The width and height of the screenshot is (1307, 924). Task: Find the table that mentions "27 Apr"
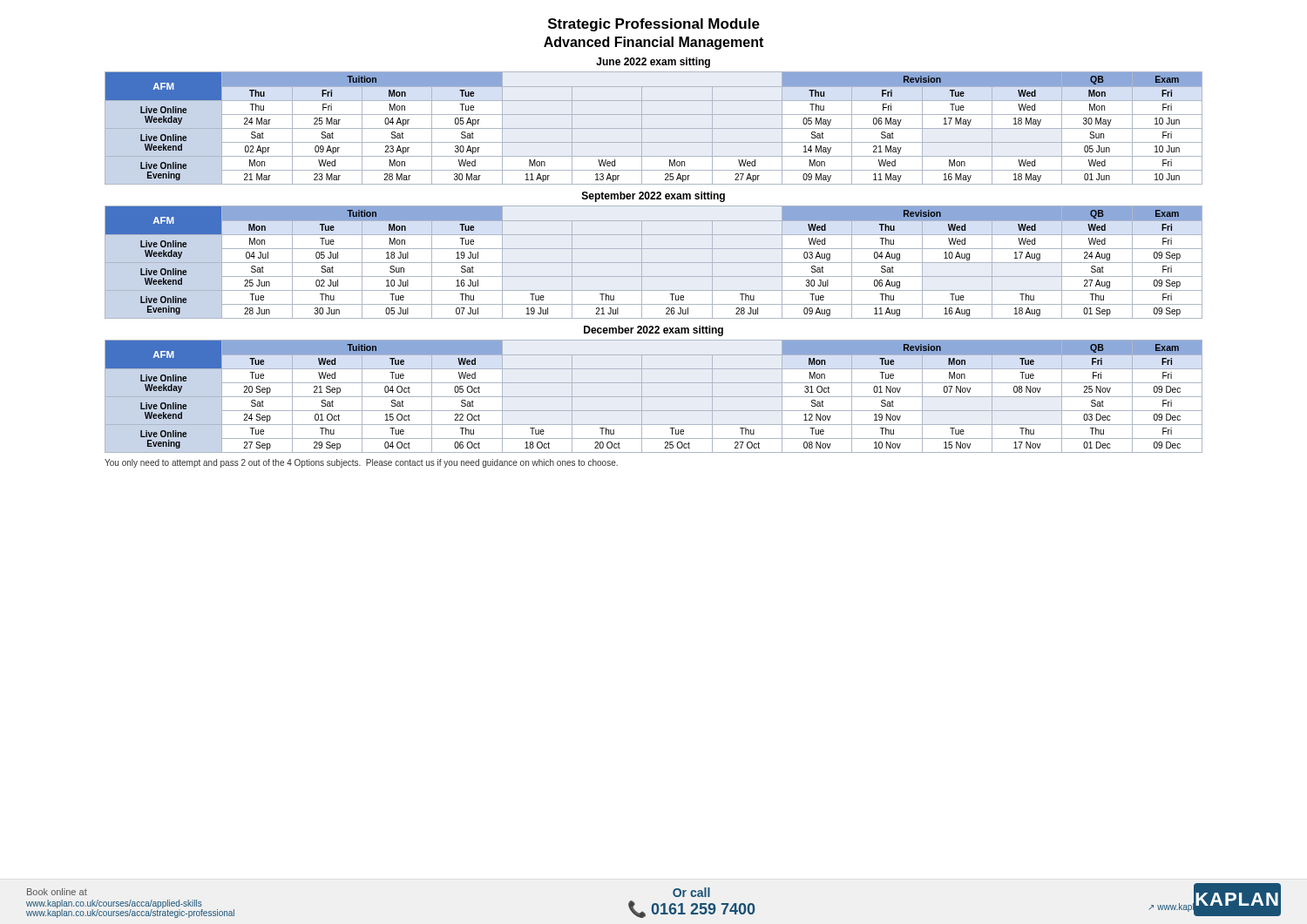point(654,128)
